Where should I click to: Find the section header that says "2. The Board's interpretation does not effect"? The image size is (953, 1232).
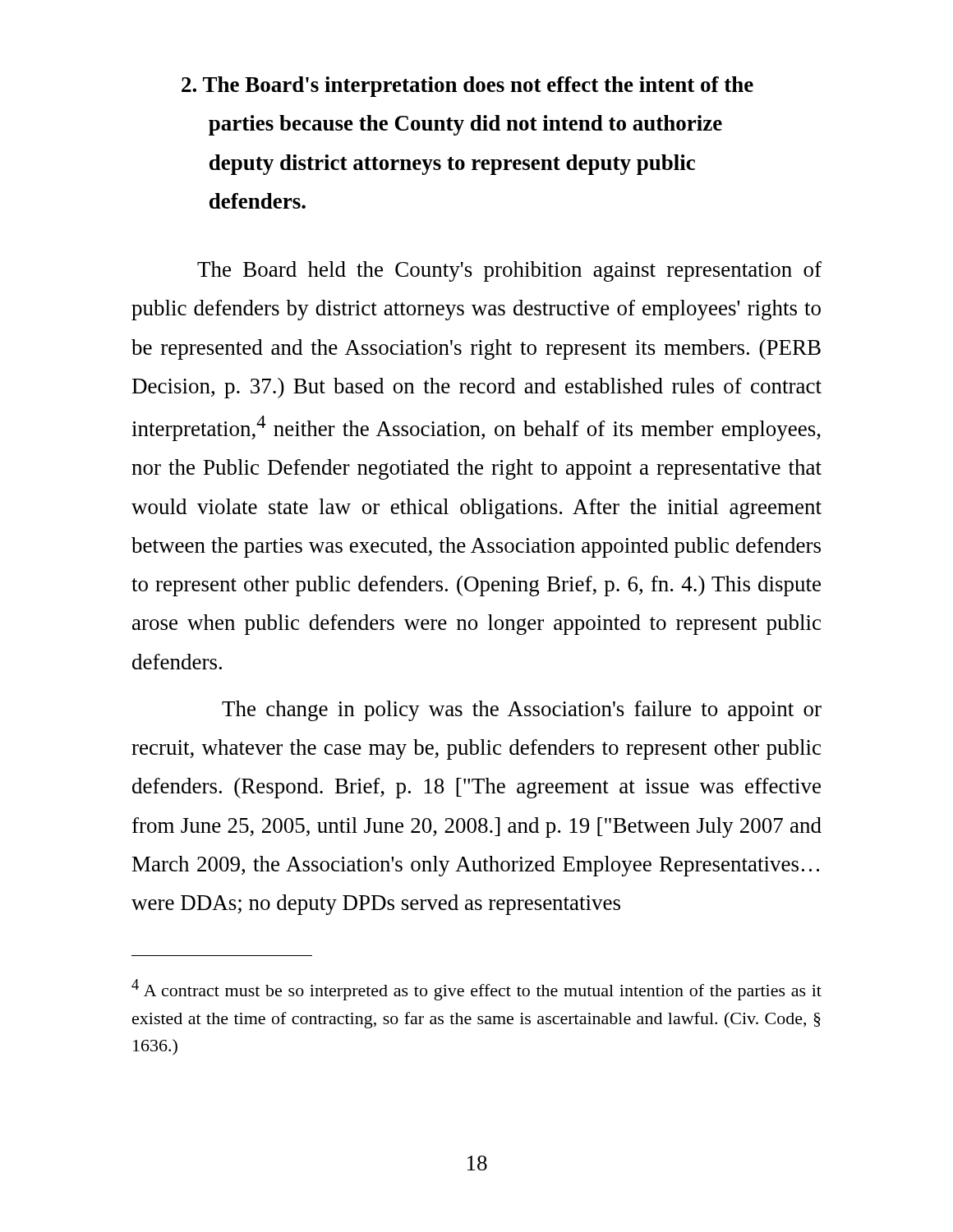click(467, 87)
